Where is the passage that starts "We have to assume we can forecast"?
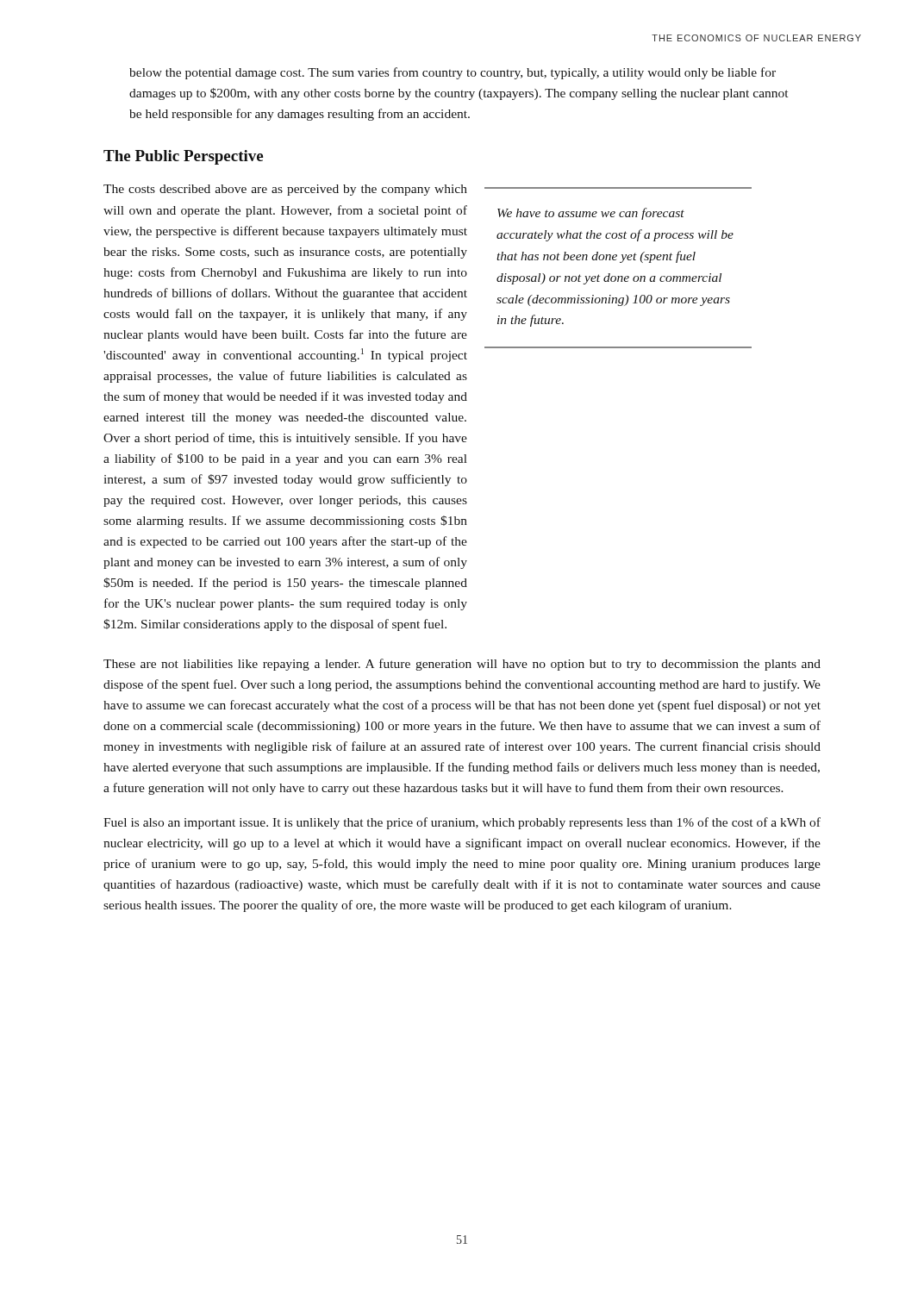 (615, 266)
